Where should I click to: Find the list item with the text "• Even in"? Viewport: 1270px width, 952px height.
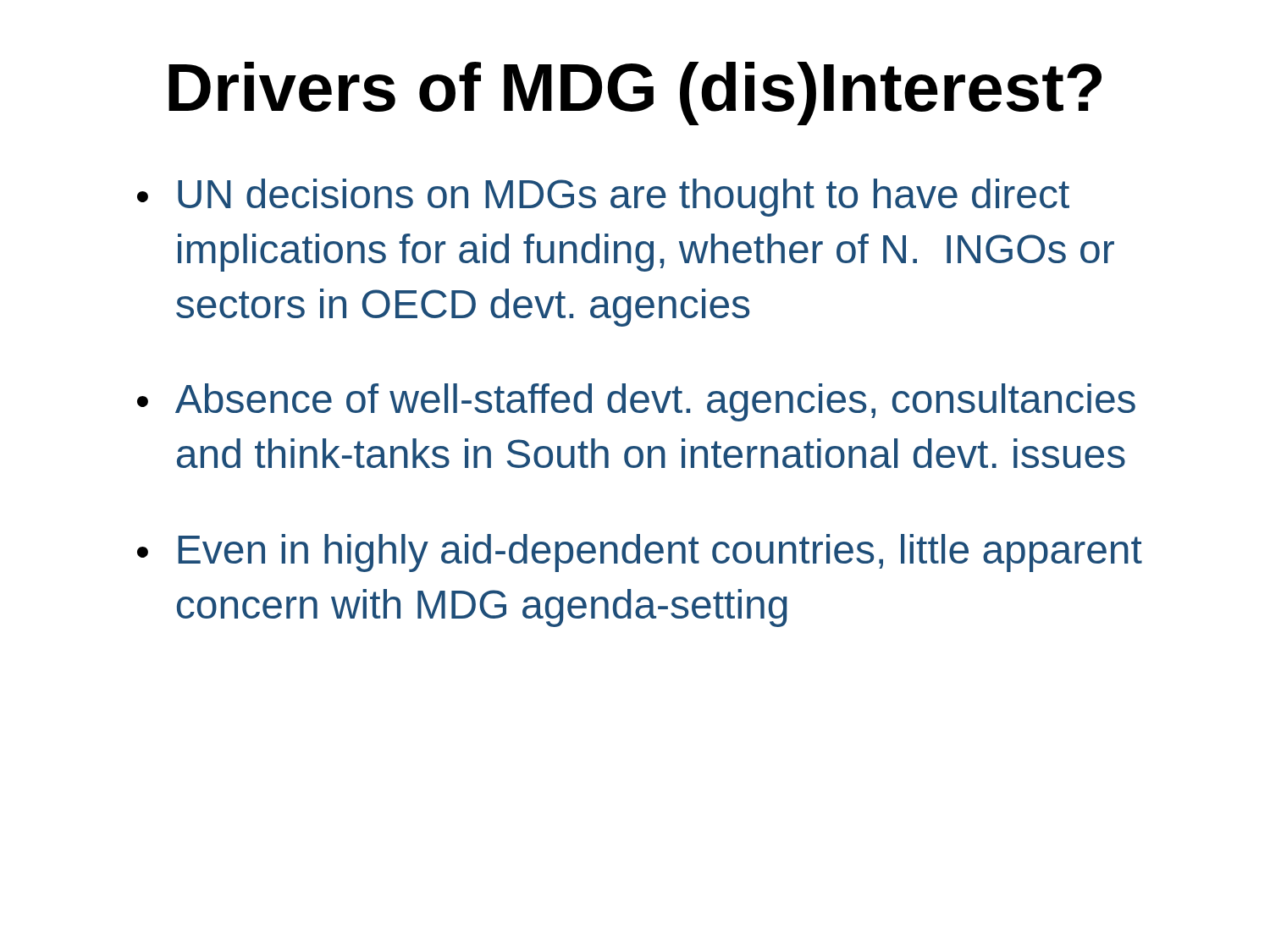660,578
